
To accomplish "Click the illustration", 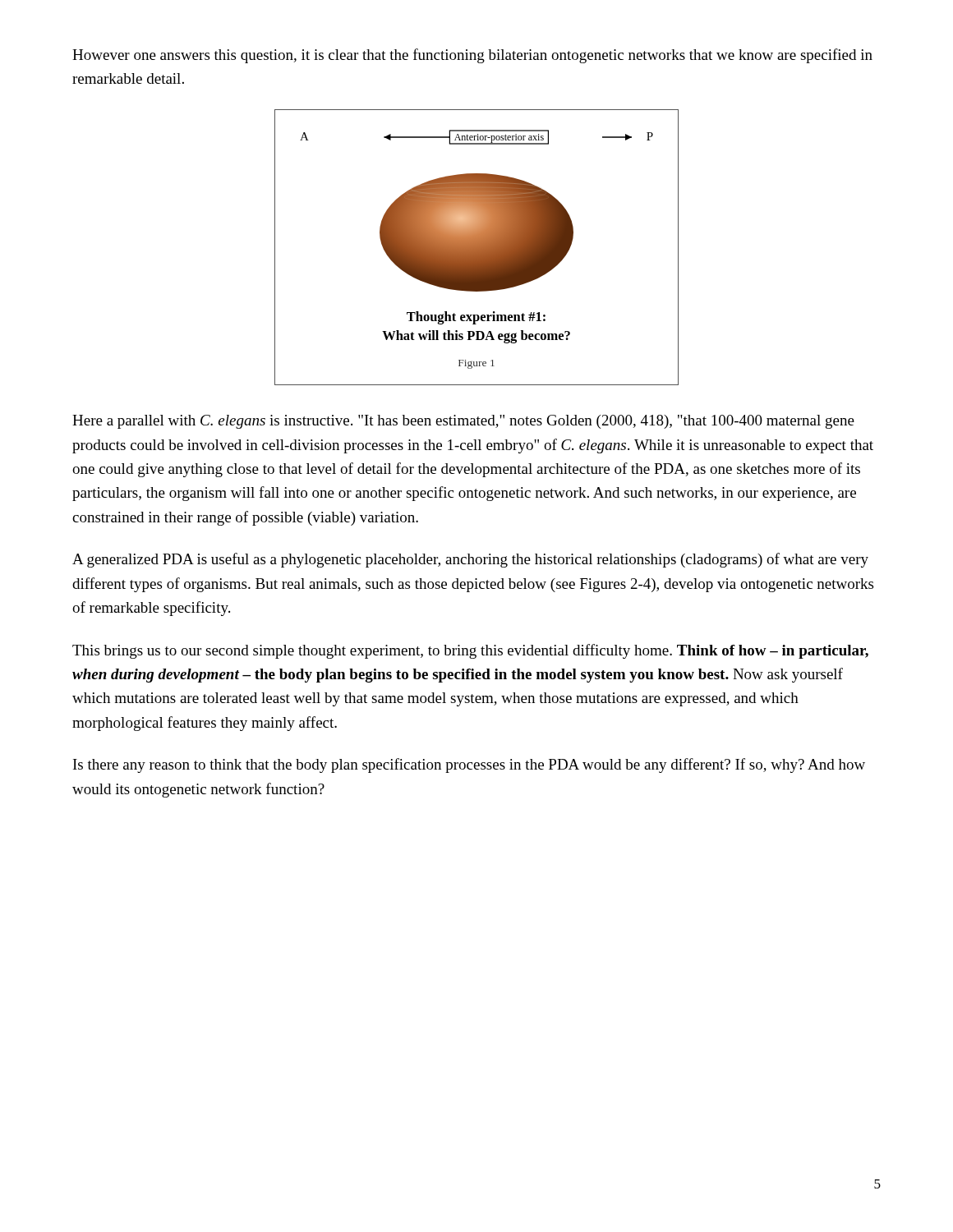I will [476, 247].
